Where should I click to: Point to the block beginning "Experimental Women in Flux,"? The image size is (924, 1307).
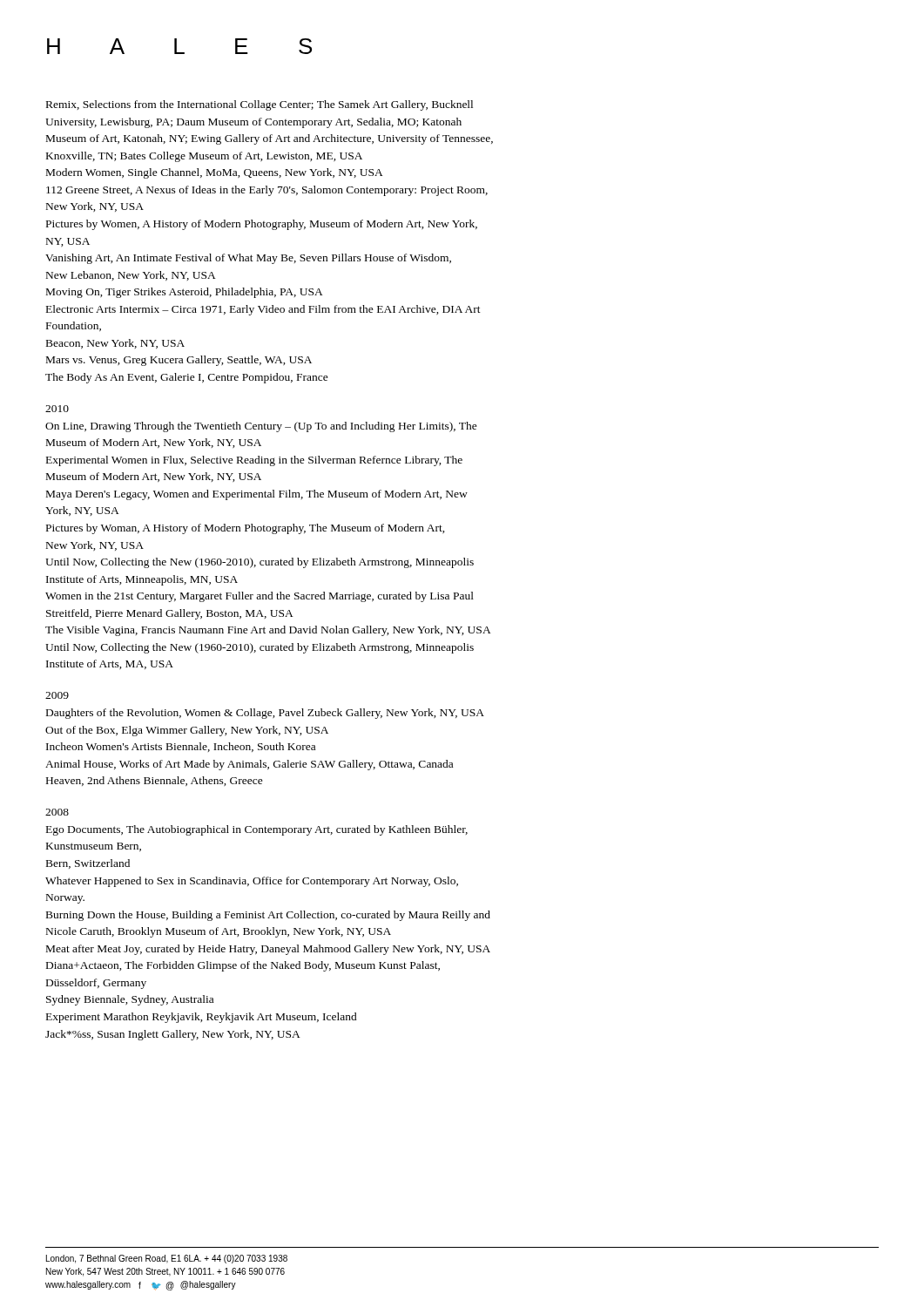[x=254, y=468]
